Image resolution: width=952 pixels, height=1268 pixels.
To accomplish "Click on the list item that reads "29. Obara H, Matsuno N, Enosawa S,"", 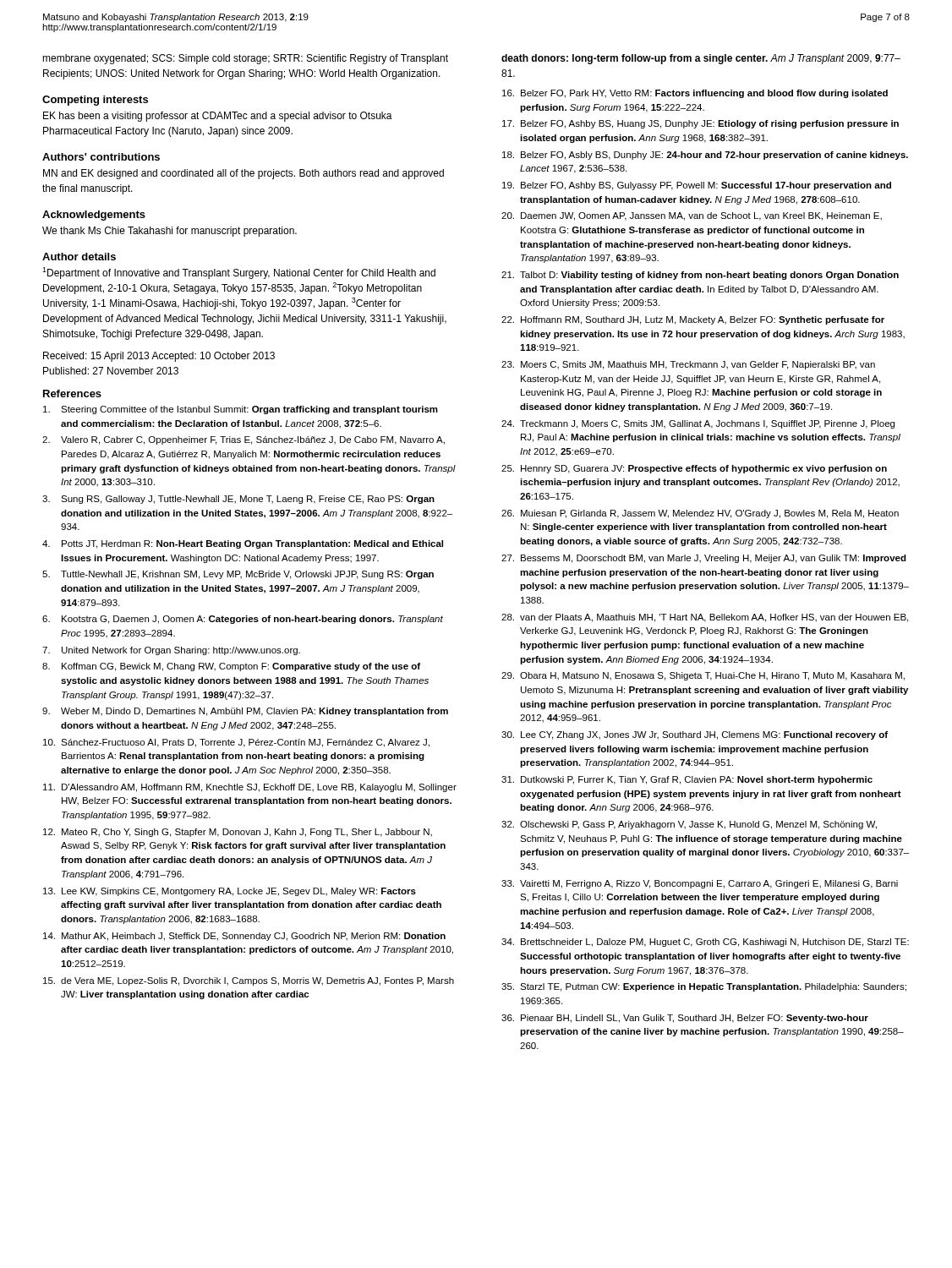I will 706,697.
